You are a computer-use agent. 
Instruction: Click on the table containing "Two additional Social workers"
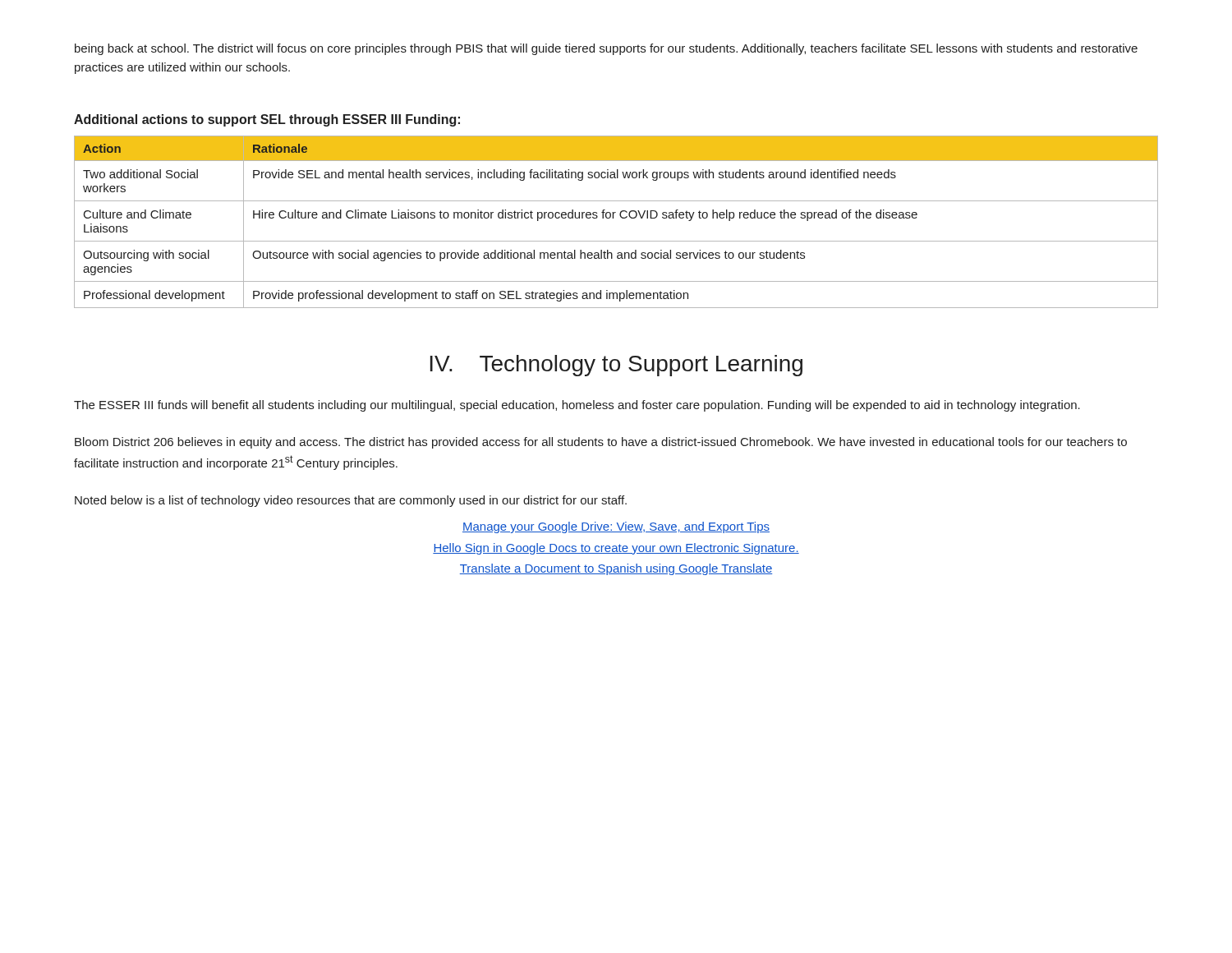point(616,222)
